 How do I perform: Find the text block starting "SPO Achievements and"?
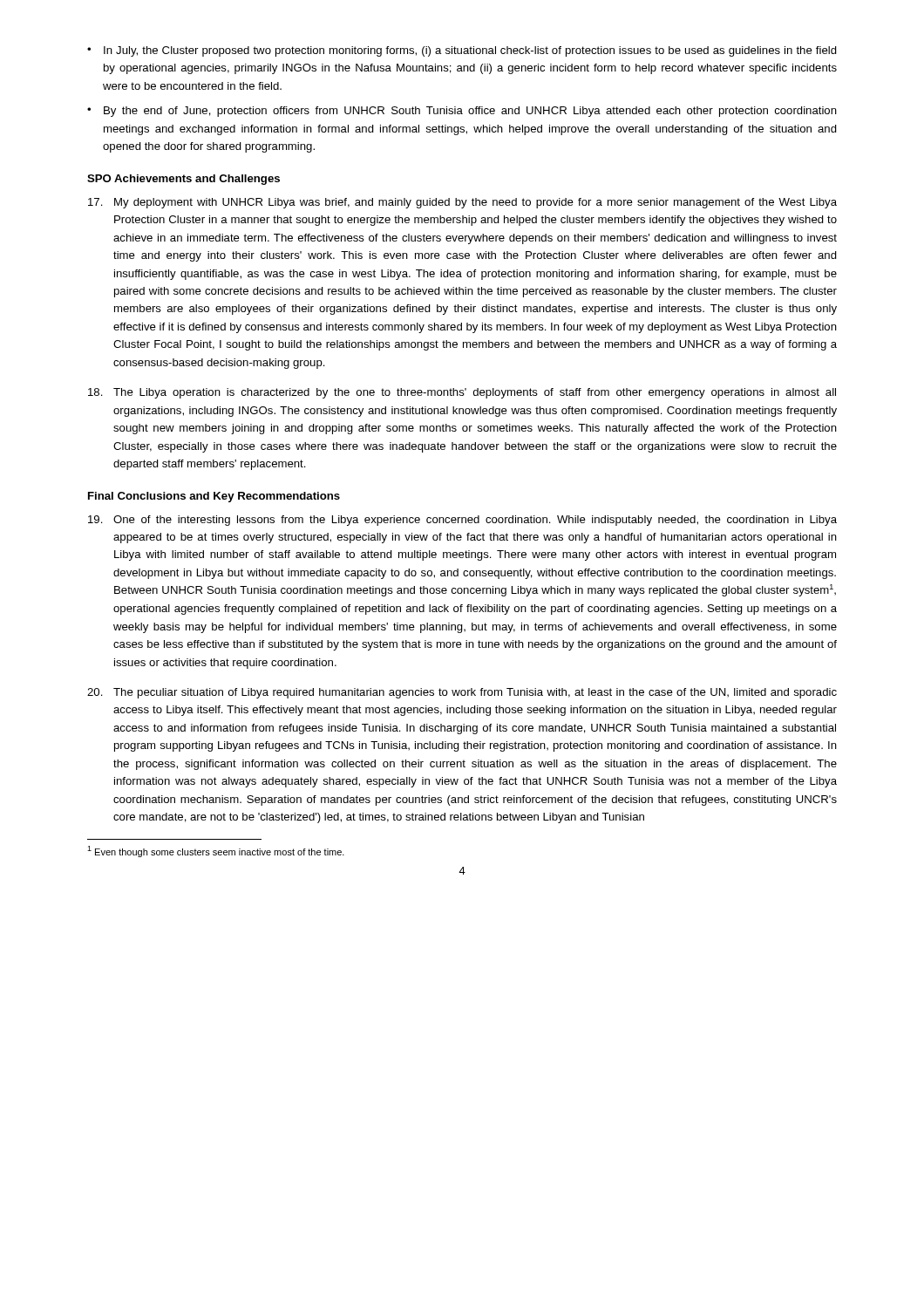pyautogui.click(x=184, y=178)
